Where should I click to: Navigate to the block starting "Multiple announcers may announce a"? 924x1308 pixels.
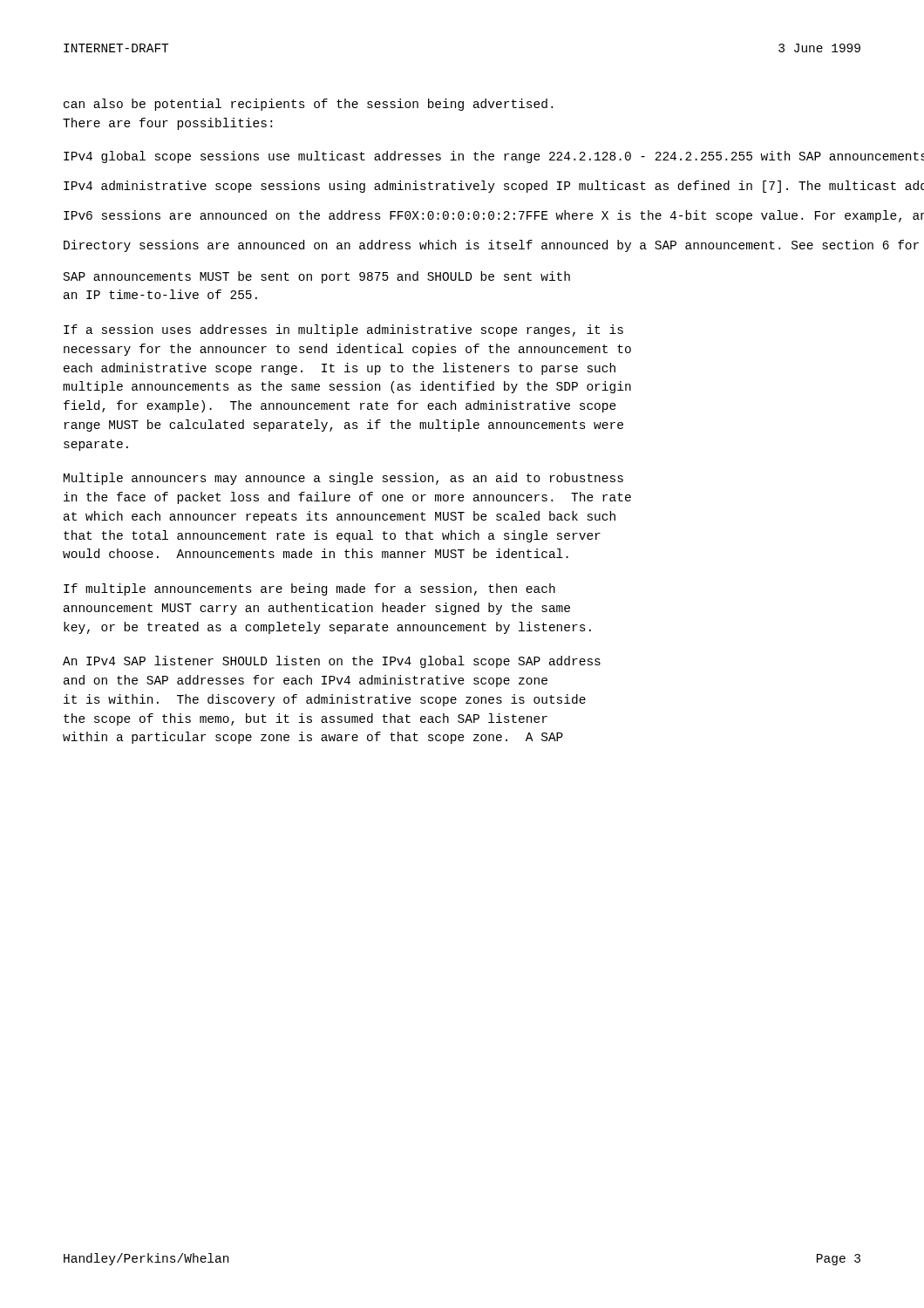[x=347, y=517]
